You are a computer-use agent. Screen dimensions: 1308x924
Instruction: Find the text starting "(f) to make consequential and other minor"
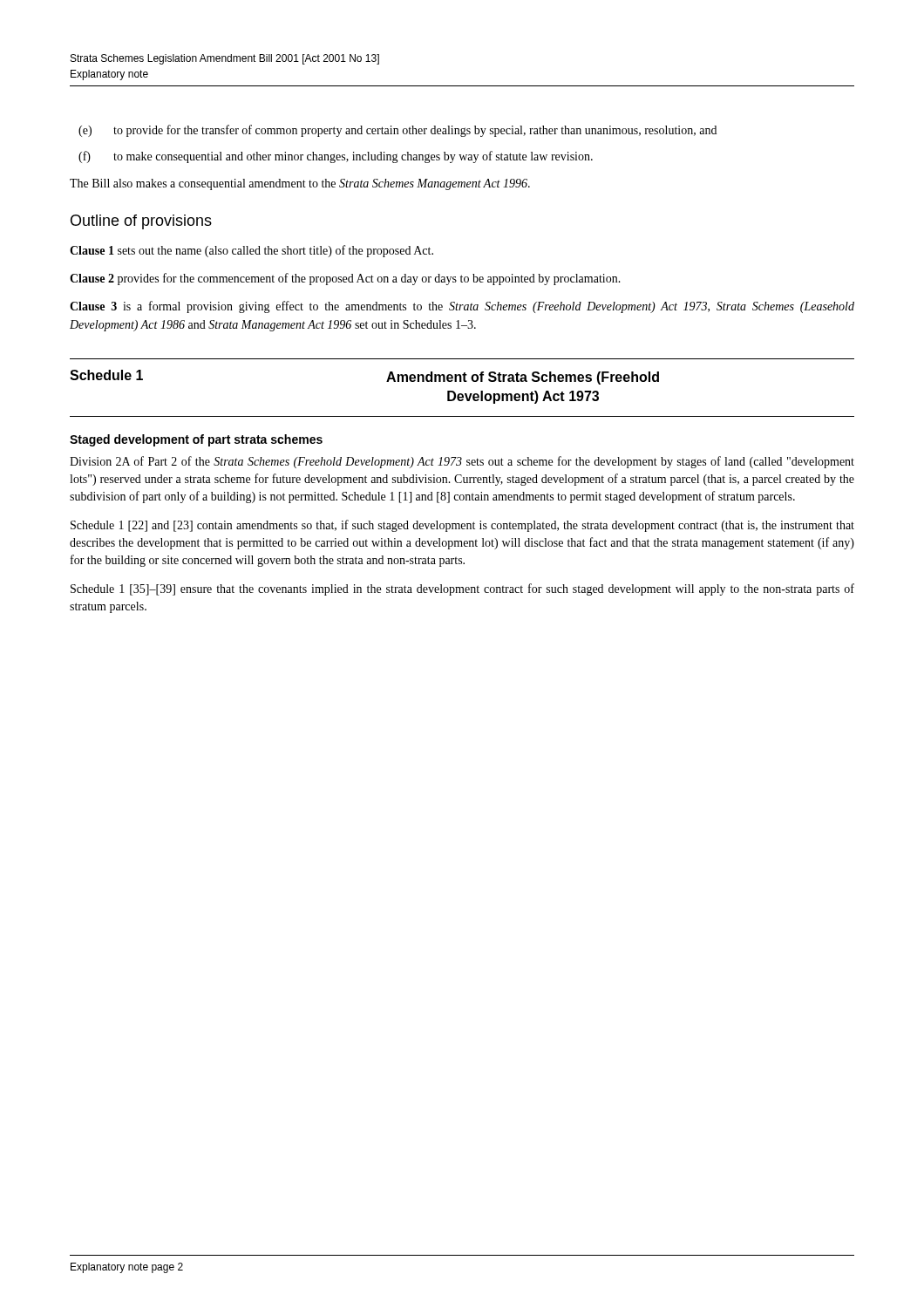(462, 157)
